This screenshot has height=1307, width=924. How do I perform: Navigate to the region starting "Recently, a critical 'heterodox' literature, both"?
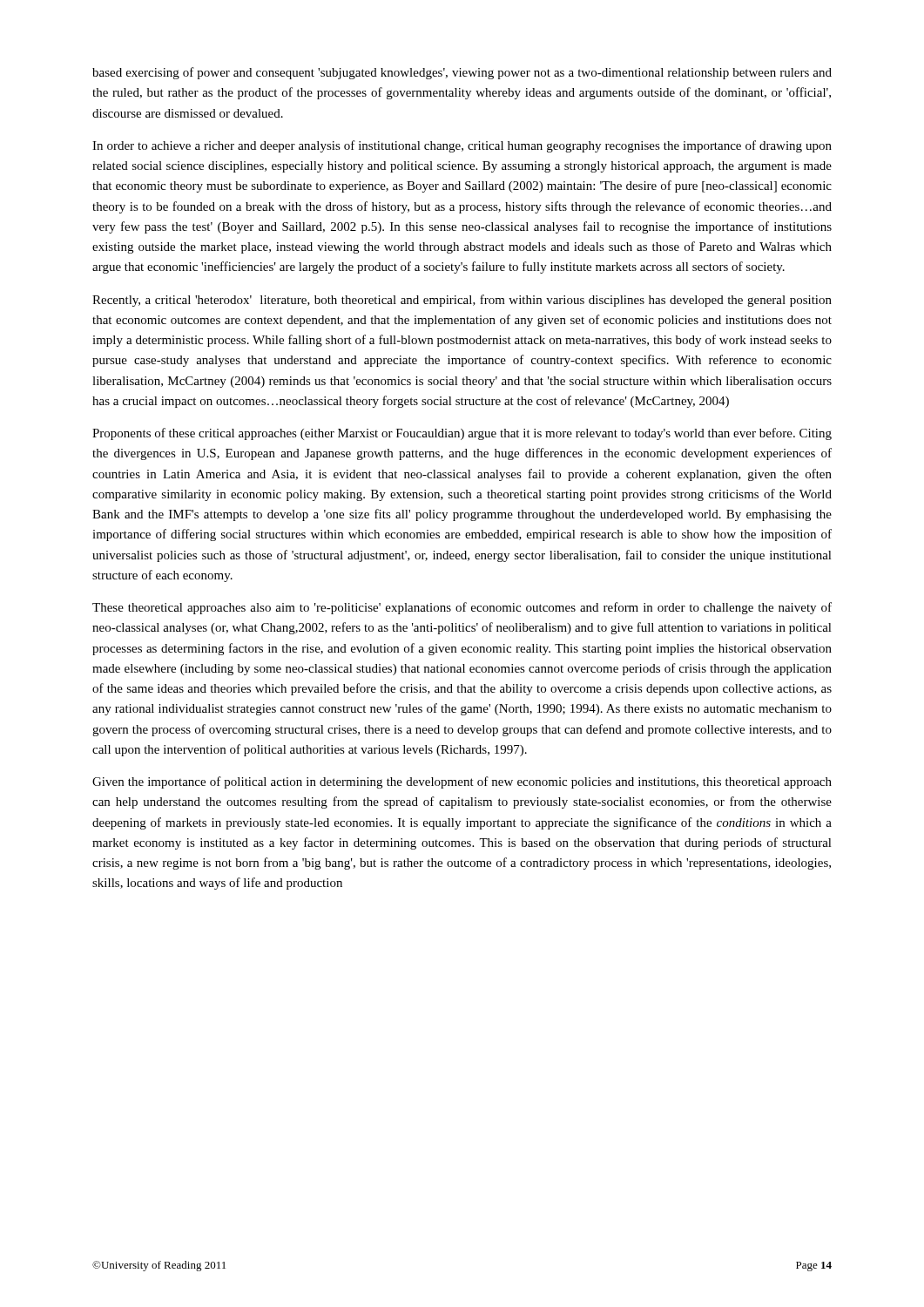(462, 350)
